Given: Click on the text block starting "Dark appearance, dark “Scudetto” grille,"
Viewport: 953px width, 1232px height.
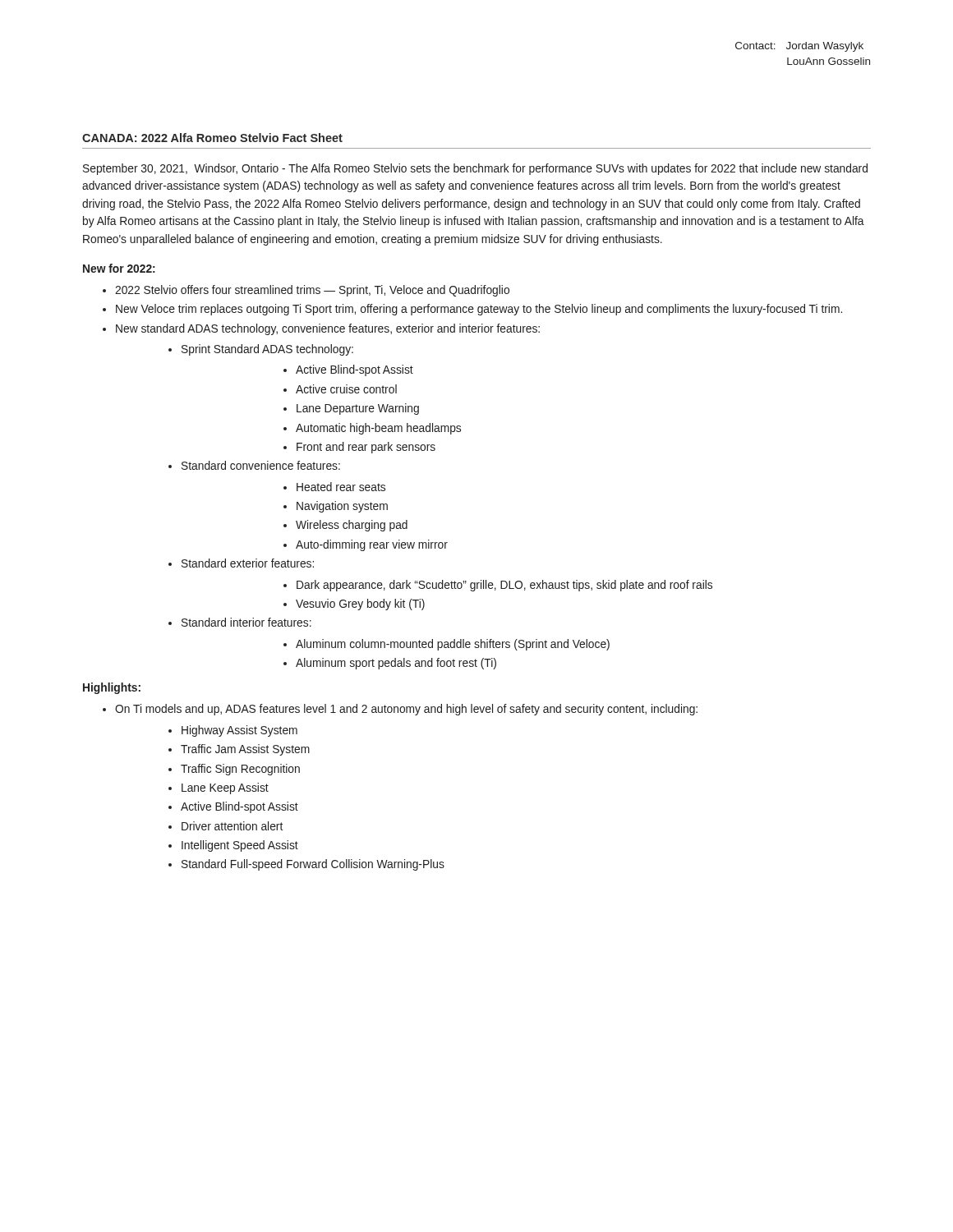Looking at the screenshot, I should pyautogui.click(x=504, y=585).
